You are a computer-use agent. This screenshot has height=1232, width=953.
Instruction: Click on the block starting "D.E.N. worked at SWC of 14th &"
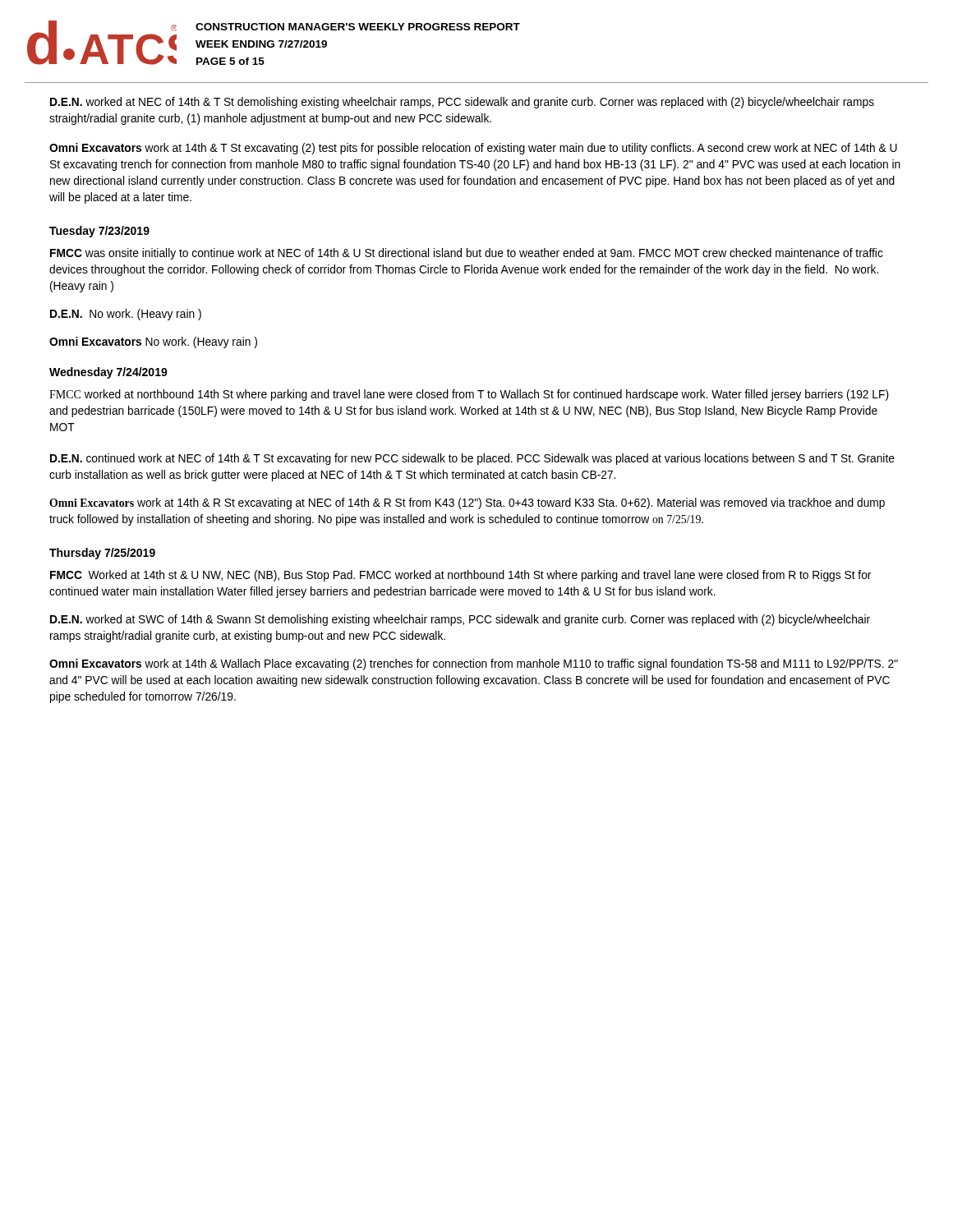(x=460, y=628)
